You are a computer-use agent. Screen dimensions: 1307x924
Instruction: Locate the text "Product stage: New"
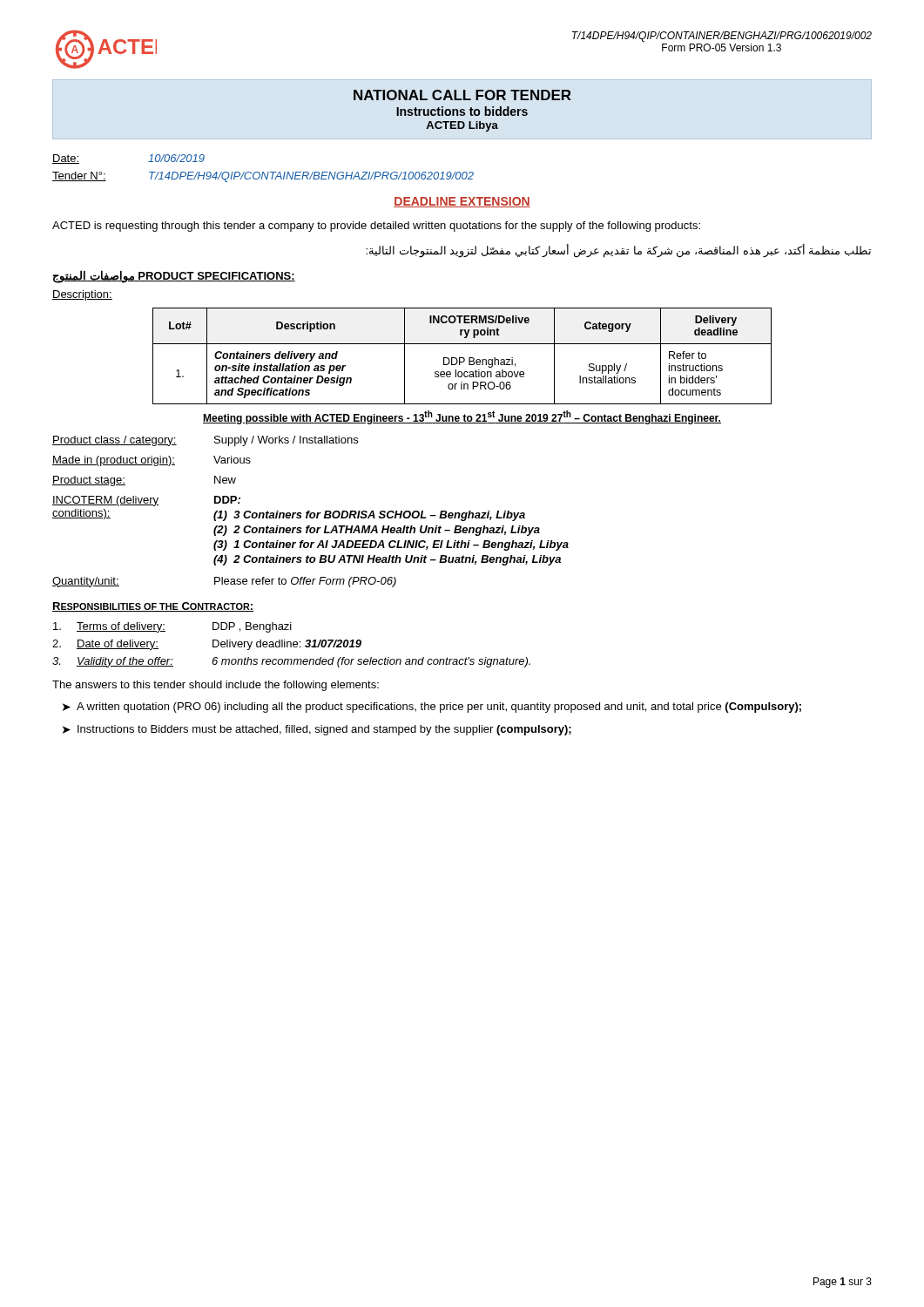pyautogui.click(x=83, y=481)
